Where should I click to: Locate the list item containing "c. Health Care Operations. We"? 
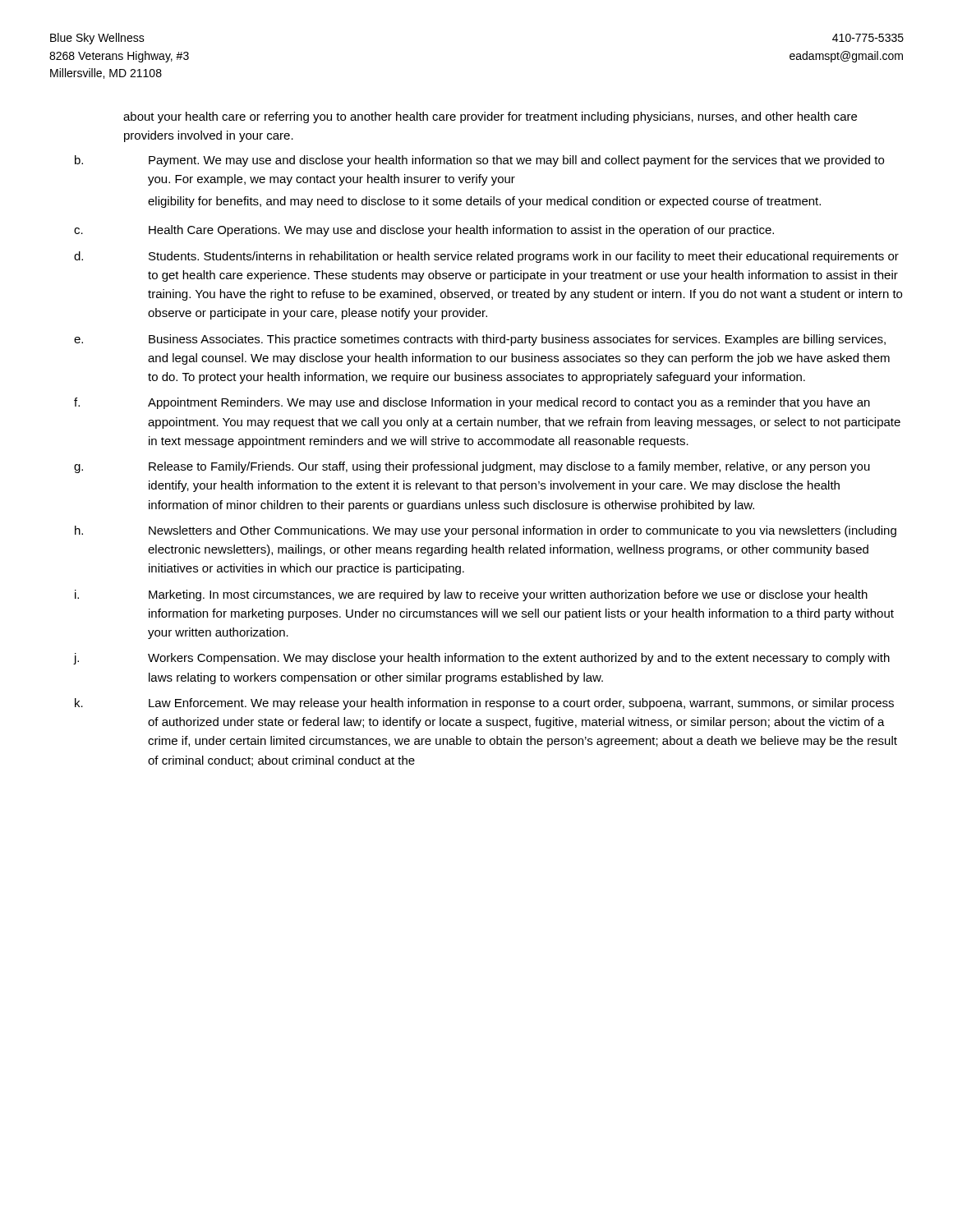[x=476, y=230]
